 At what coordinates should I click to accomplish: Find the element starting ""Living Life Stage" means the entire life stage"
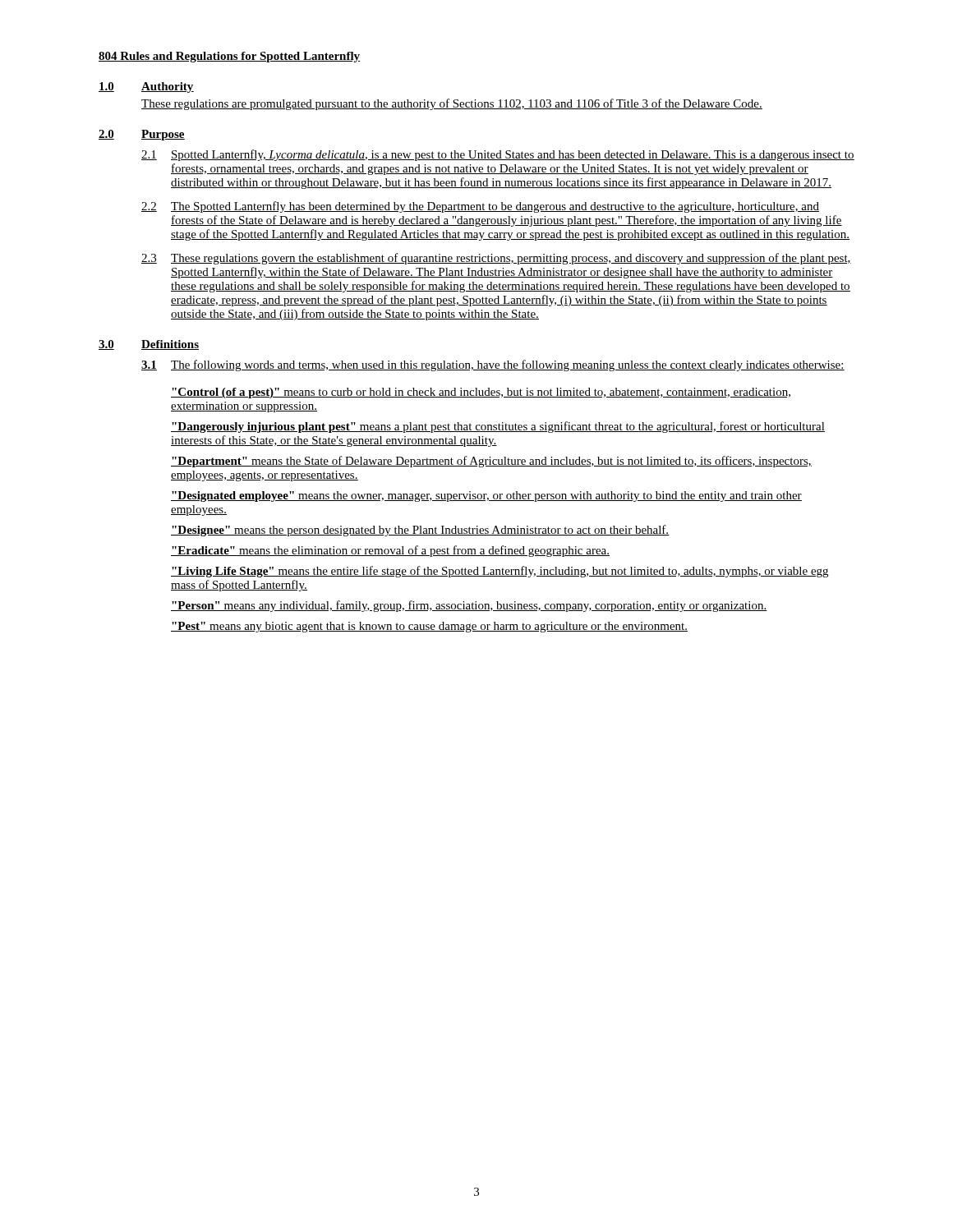click(500, 578)
